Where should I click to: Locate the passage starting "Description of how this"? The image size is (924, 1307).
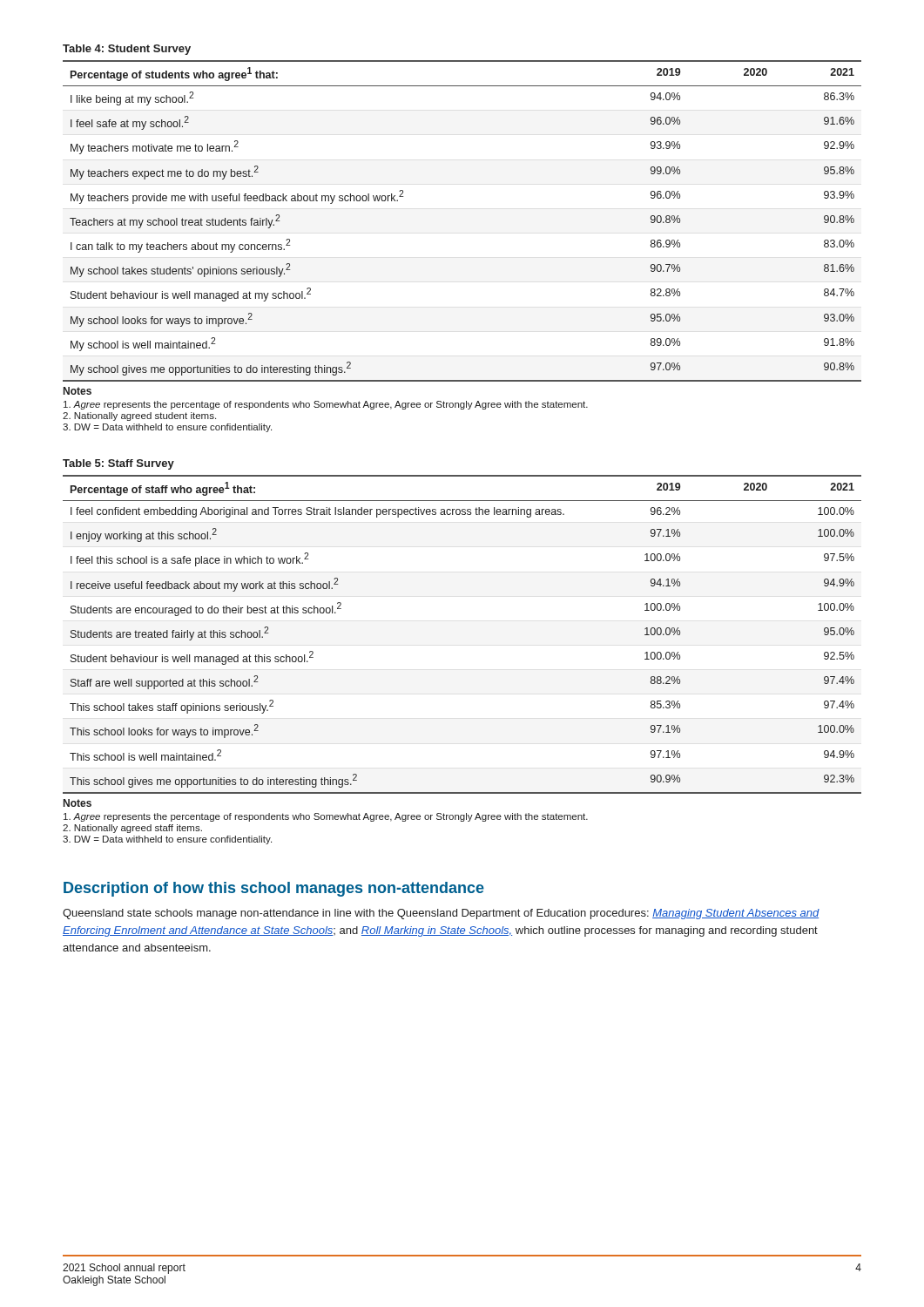[x=274, y=888]
